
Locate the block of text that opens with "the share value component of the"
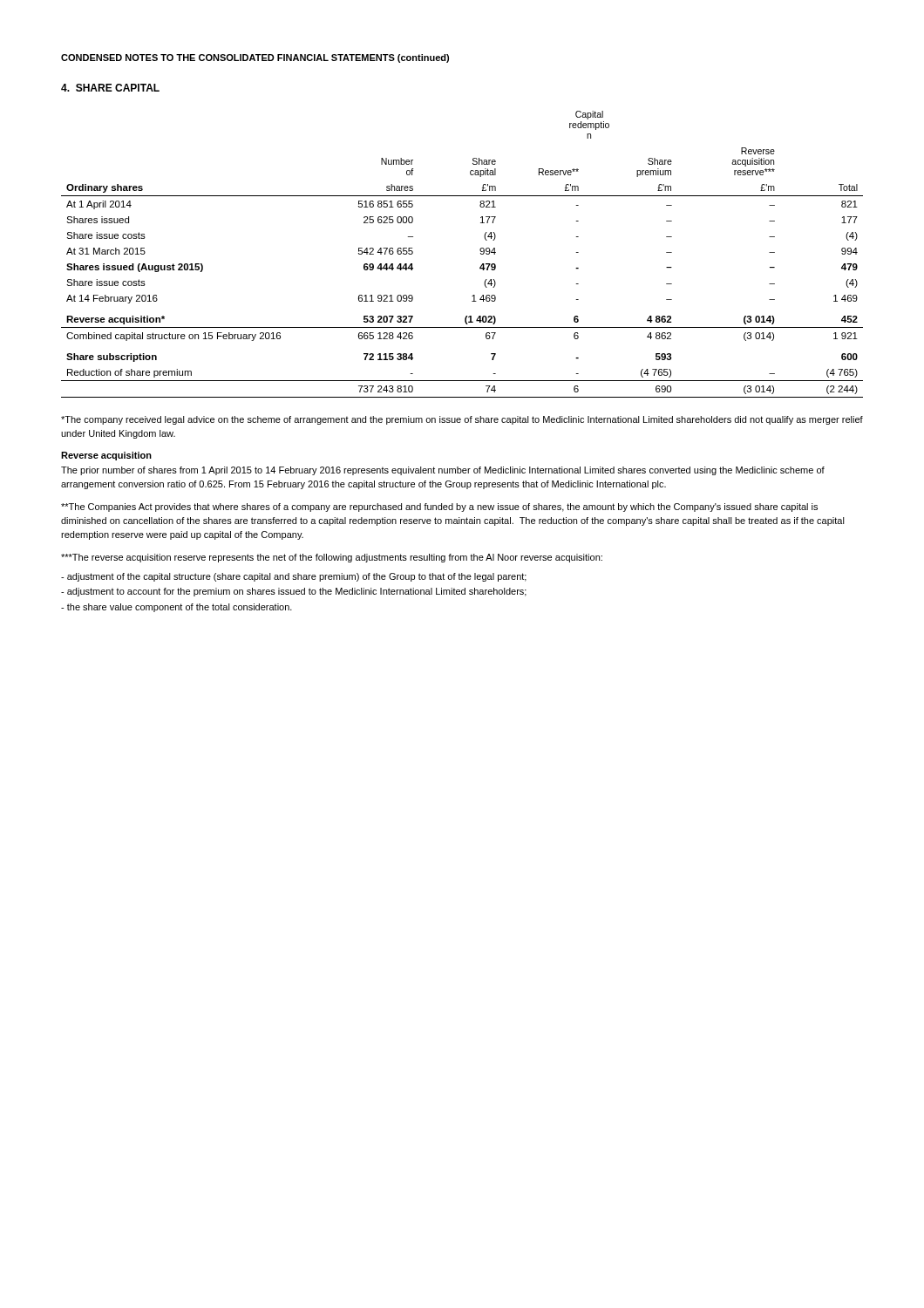coord(177,607)
